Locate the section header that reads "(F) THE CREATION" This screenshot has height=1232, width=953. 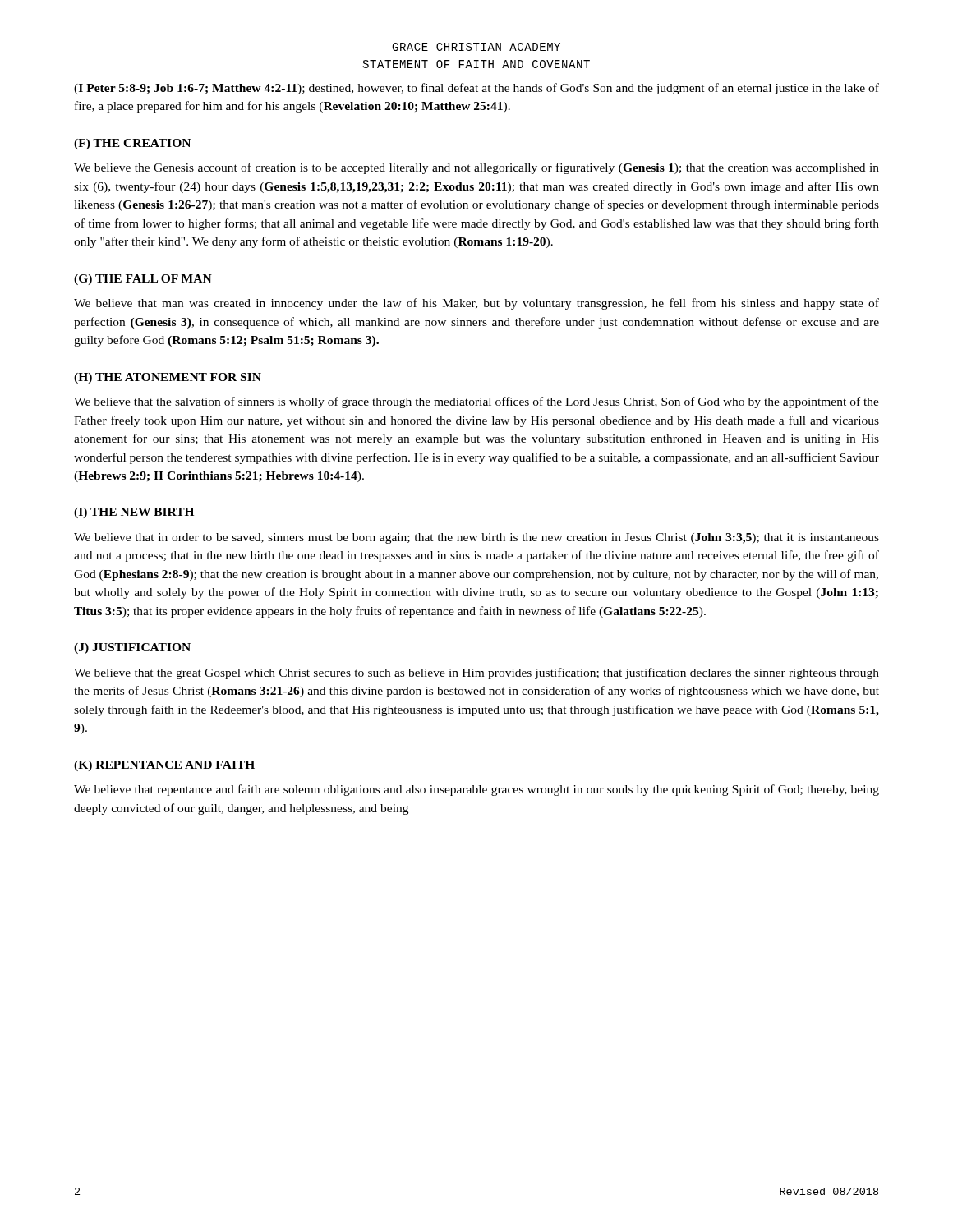tap(132, 142)
